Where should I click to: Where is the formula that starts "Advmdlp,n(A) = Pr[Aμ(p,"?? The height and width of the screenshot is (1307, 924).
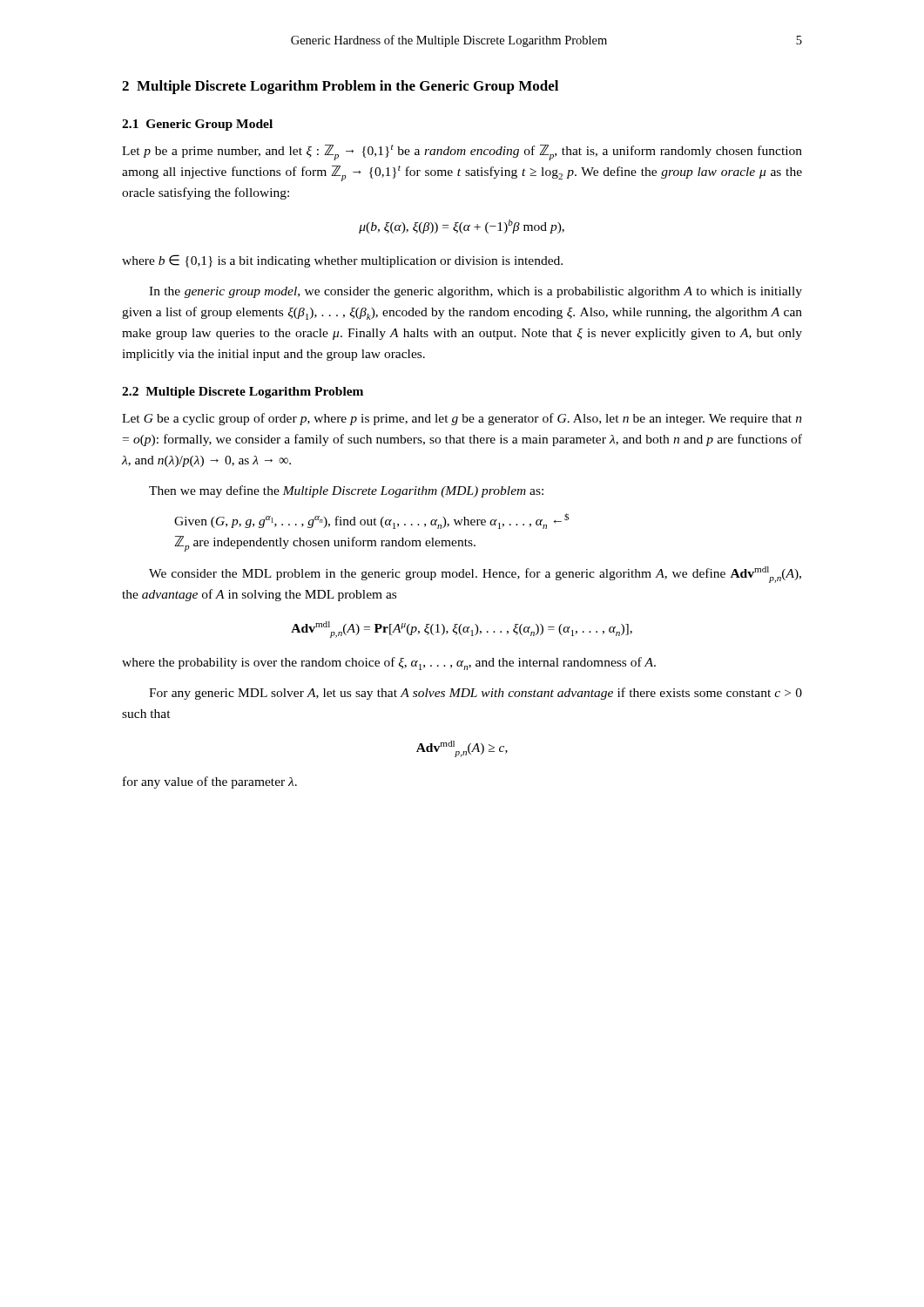coord(462,628)
